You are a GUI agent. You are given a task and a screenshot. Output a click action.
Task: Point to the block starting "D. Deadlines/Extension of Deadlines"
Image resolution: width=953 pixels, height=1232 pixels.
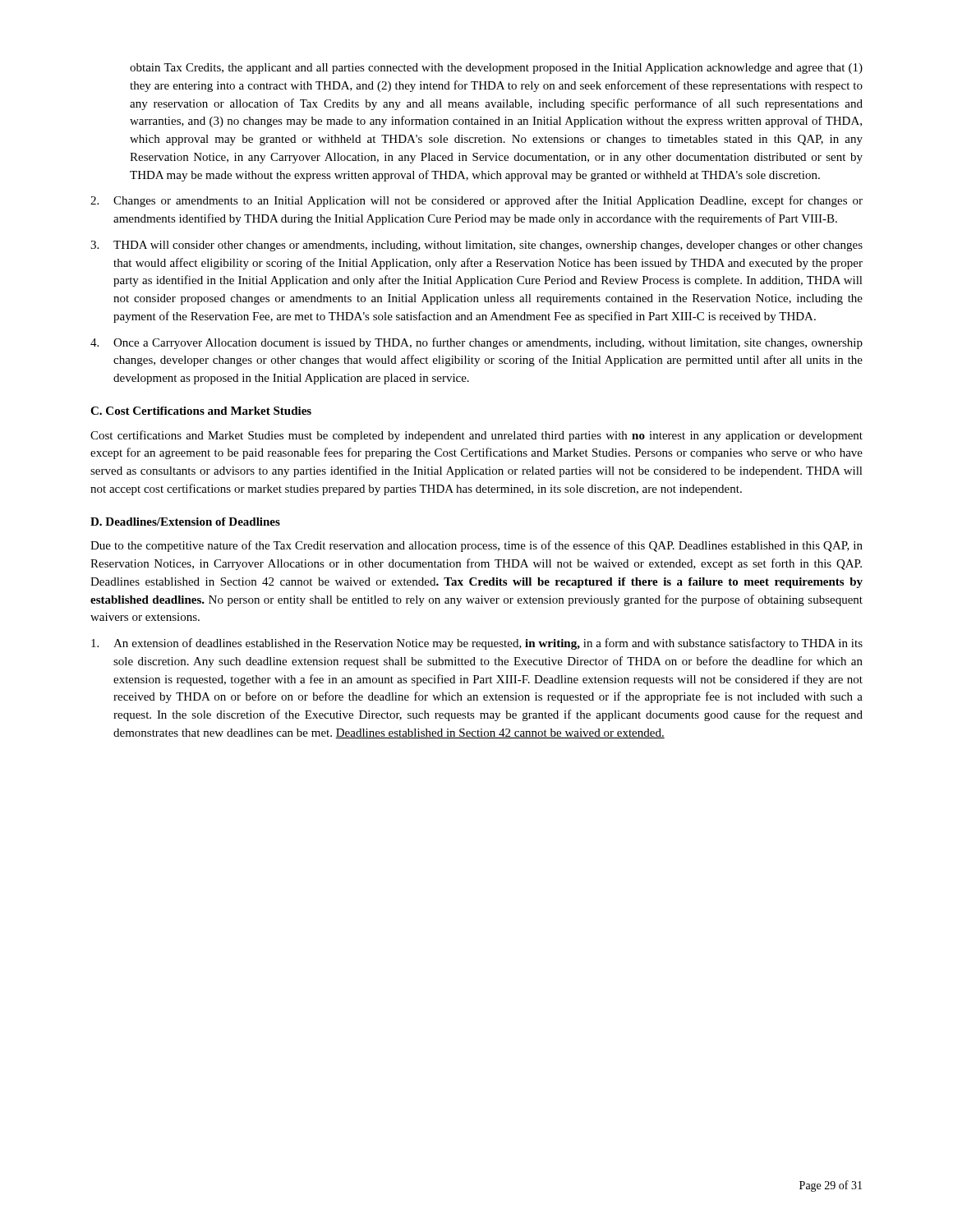[185, 522]
